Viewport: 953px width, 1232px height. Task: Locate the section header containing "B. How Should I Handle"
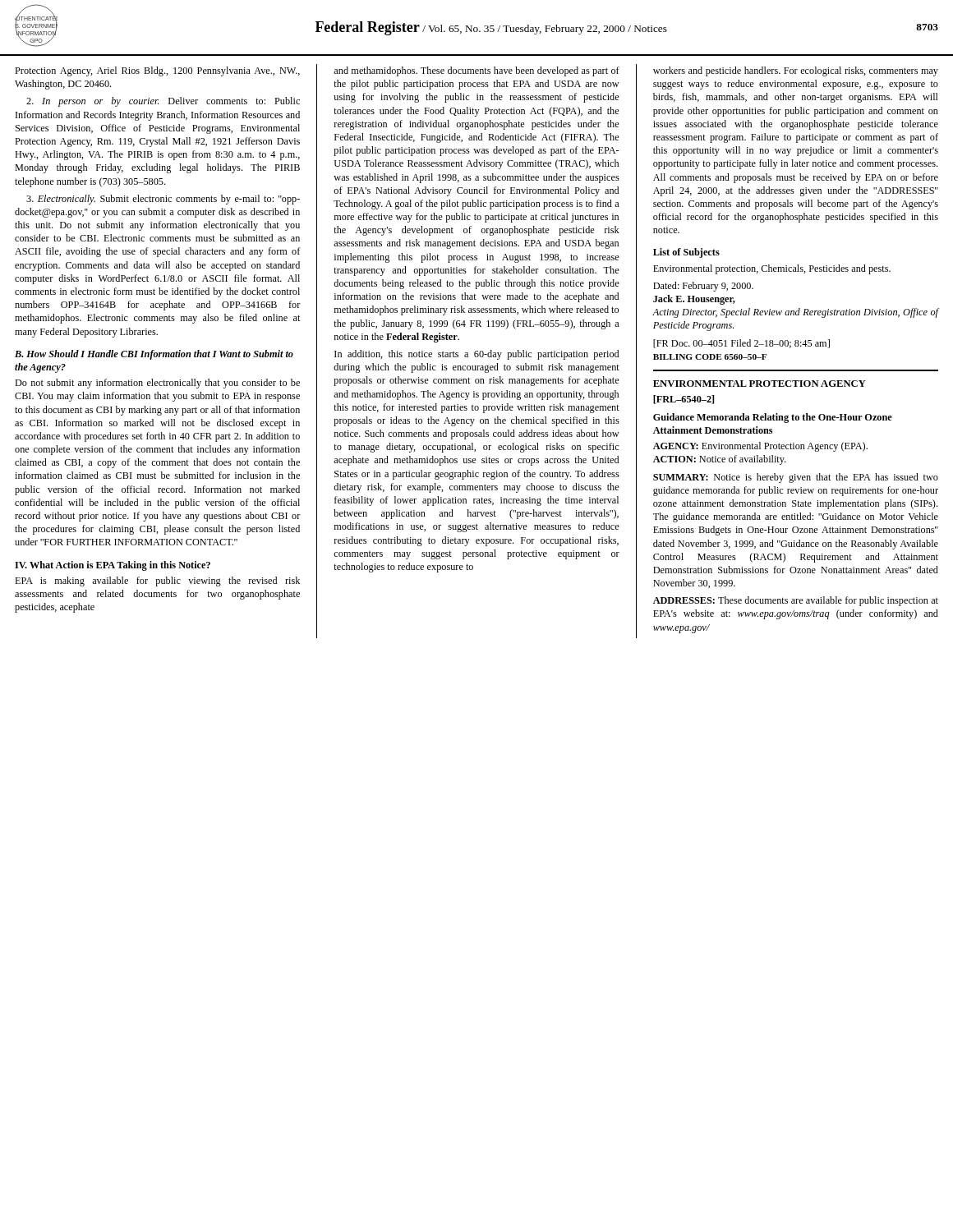pos(154,360)
